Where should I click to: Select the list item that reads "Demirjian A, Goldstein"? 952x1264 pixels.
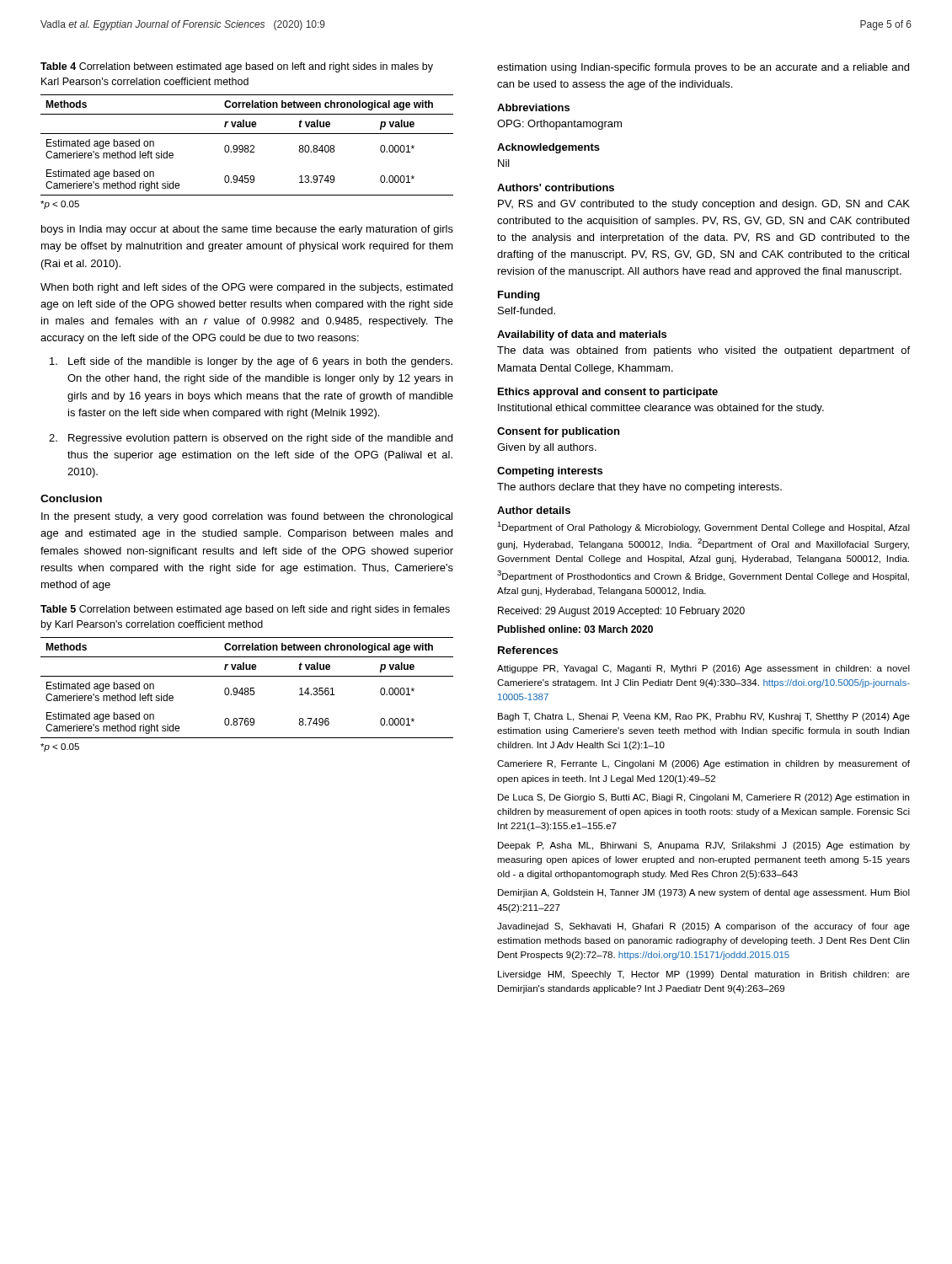point(703,900)
